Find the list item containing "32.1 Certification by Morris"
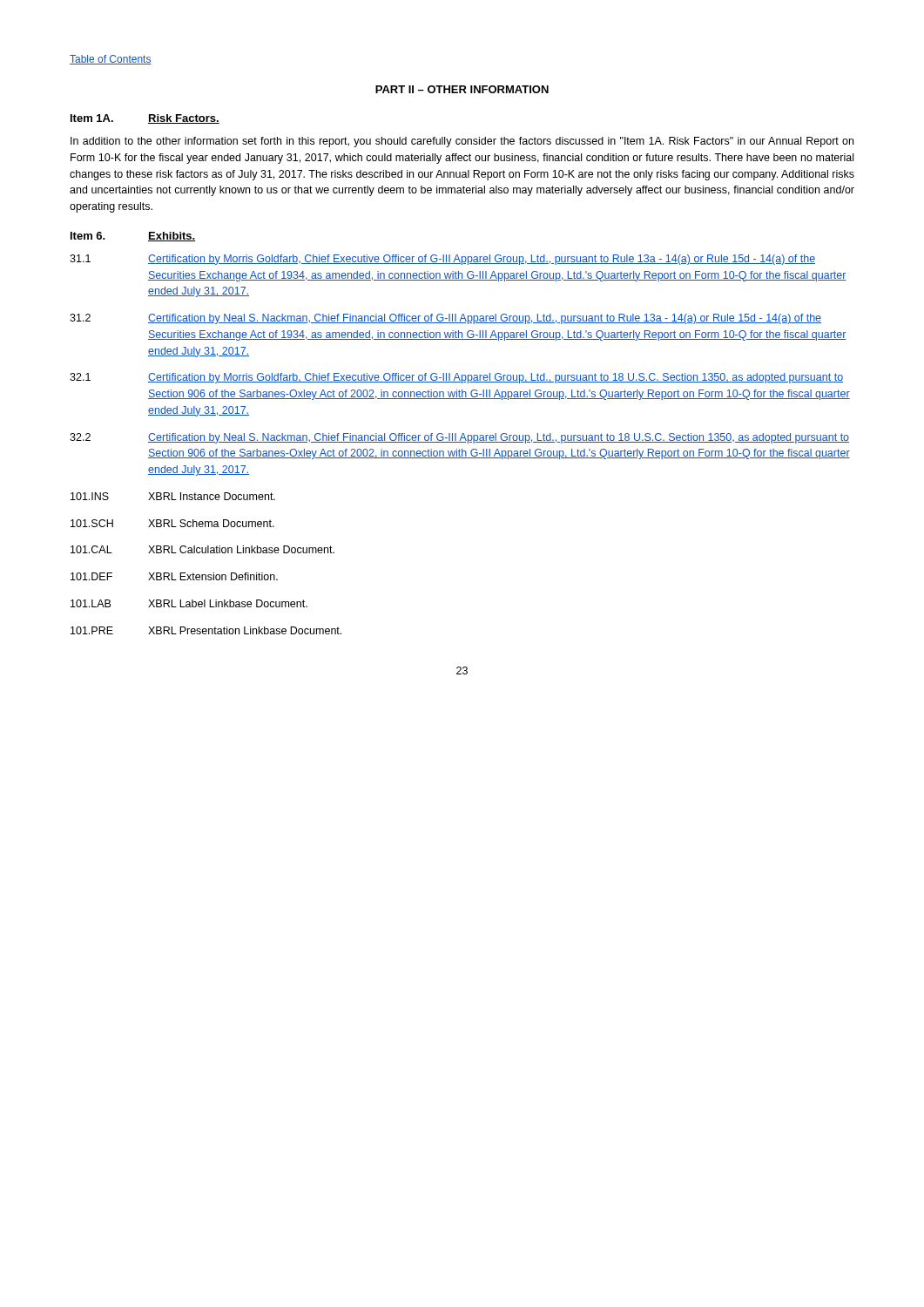Image resolution: width=924 pixels, height=1307 pixels. coord(462,394)
